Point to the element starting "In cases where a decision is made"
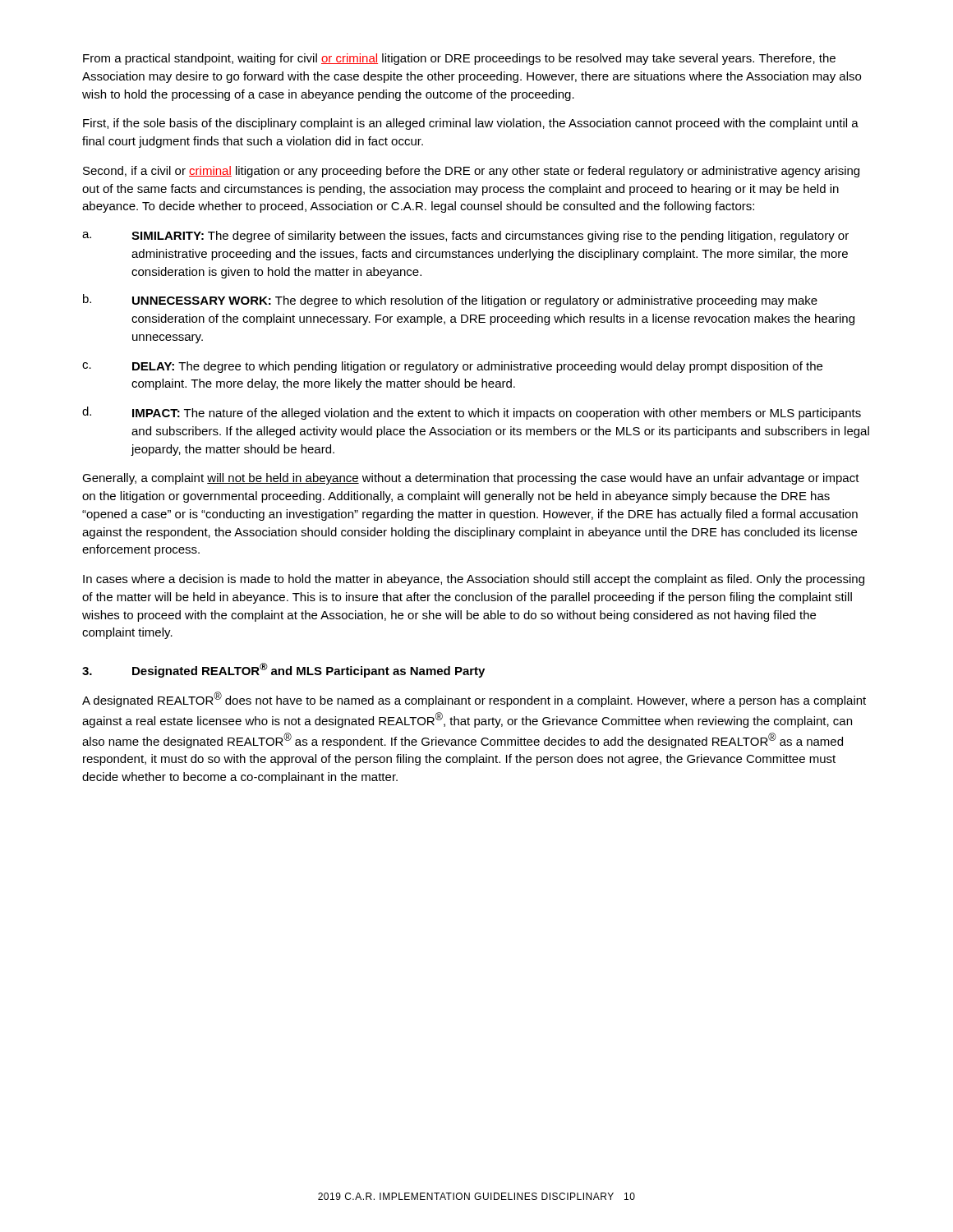This screenshot has width=953, height=1232. 476,606
